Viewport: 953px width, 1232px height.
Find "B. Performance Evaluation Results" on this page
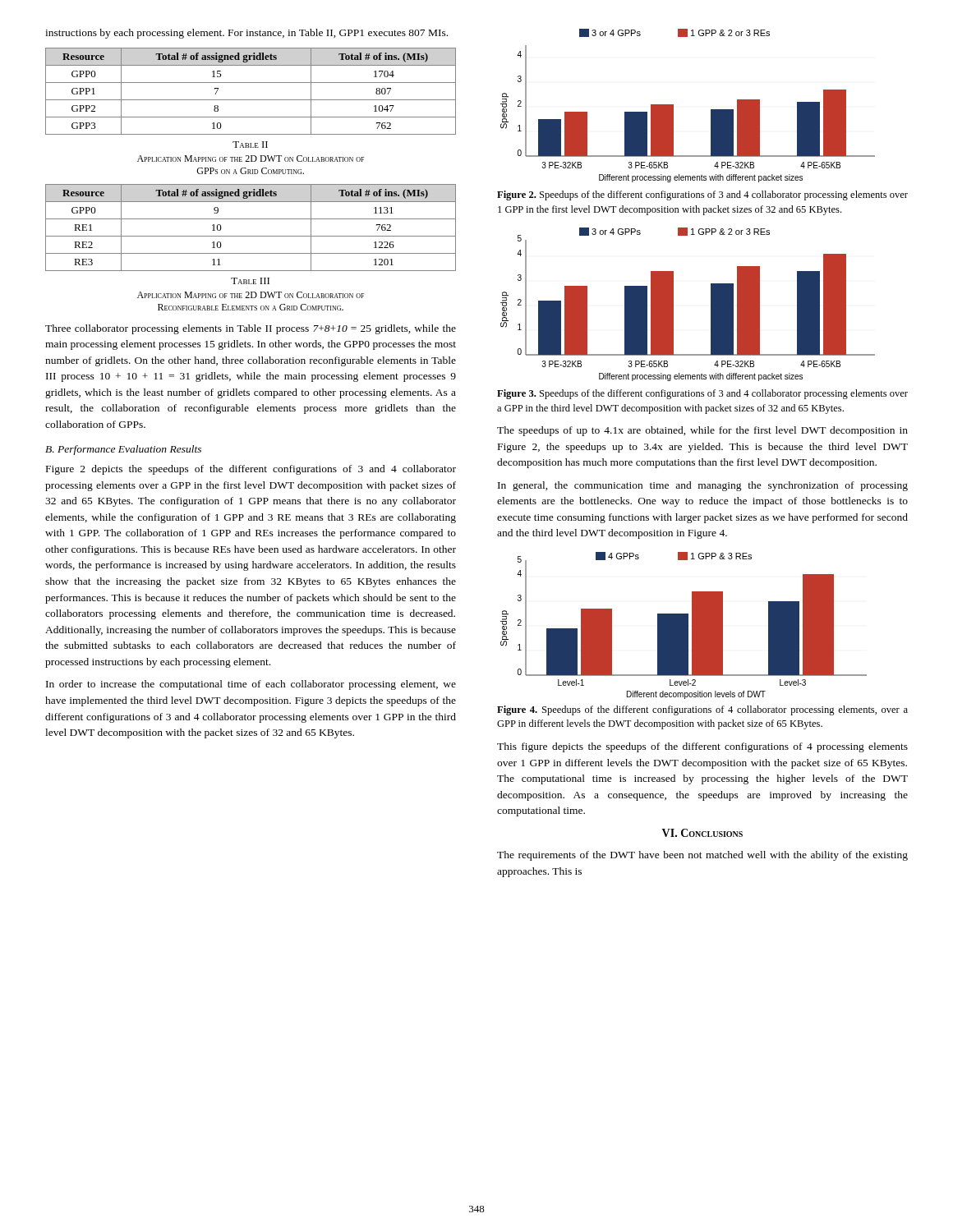[123, 450]
